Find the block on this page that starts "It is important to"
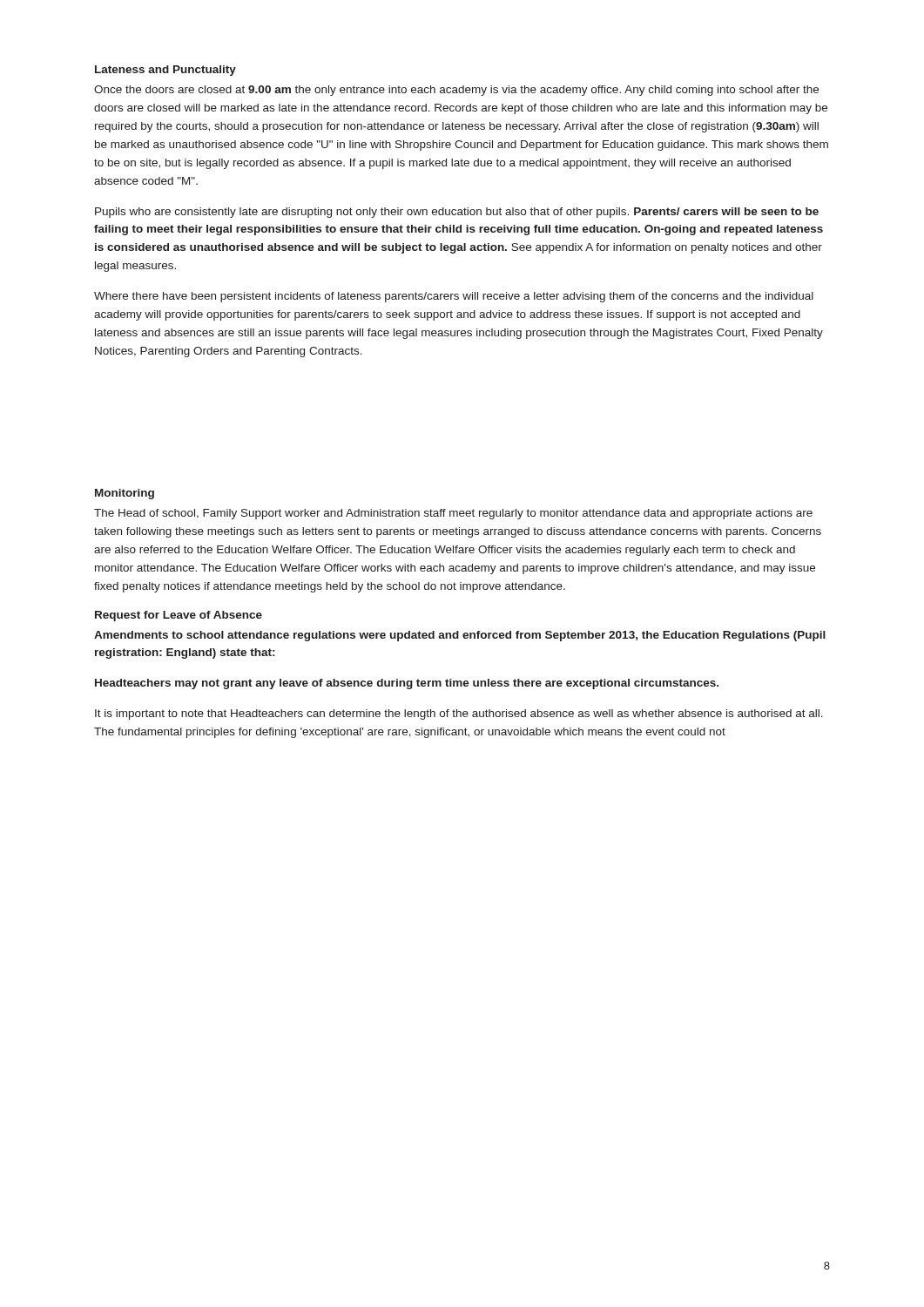The width and height of the screenshot is (924, 1307). 459,723
